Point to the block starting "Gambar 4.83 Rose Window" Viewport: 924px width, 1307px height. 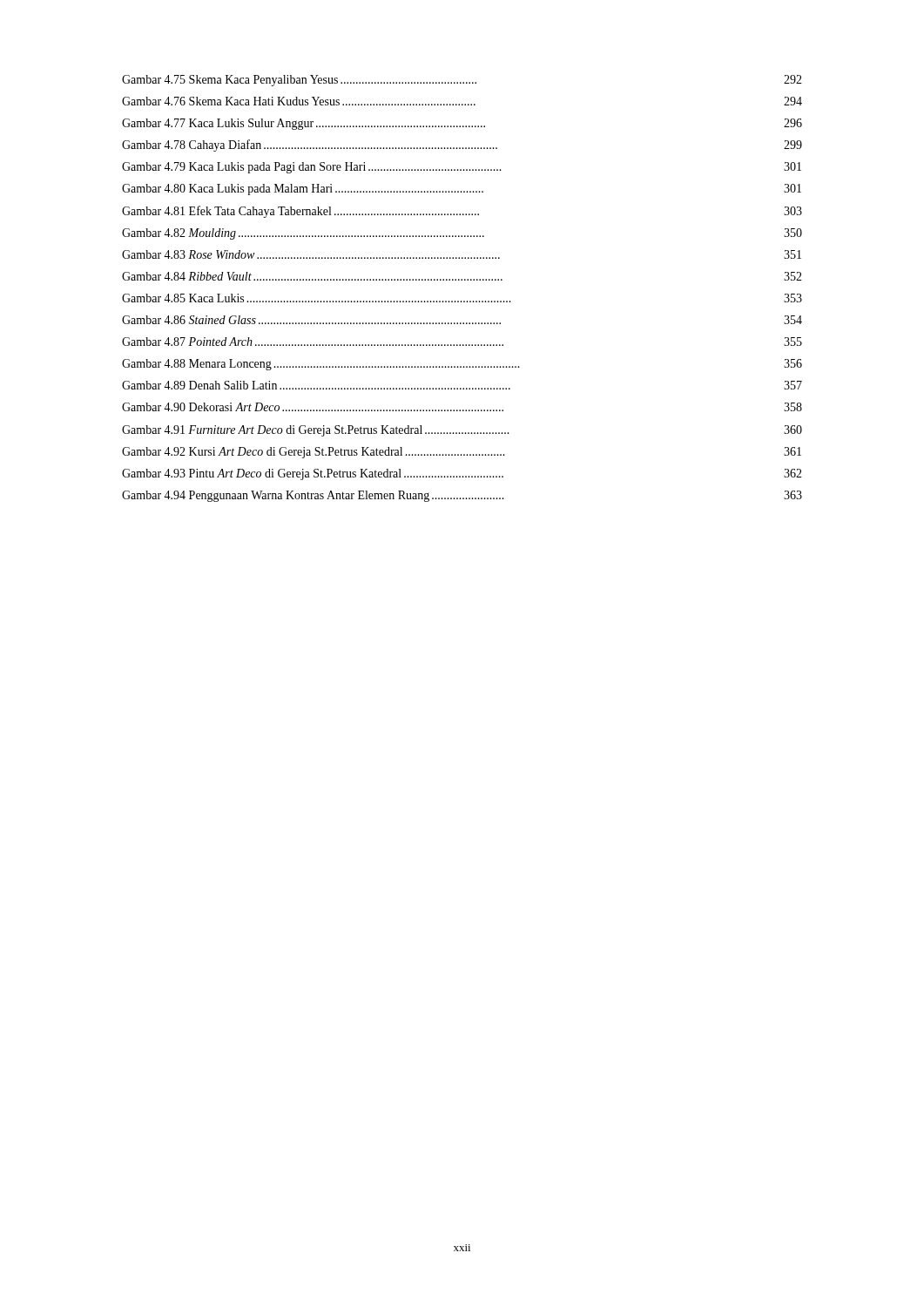462,255
